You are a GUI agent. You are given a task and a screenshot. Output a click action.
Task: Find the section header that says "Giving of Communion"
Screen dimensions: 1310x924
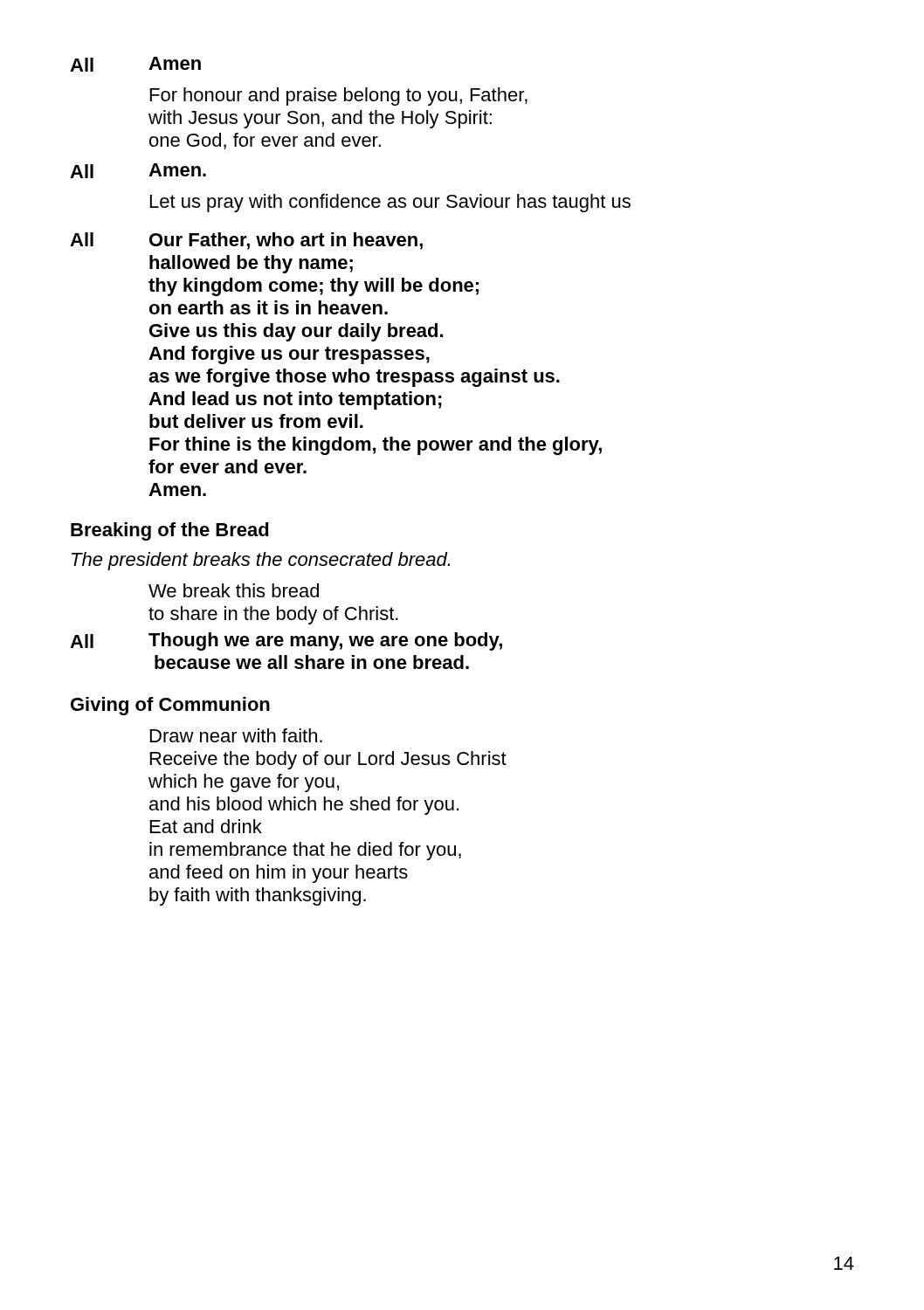[170, 704]
